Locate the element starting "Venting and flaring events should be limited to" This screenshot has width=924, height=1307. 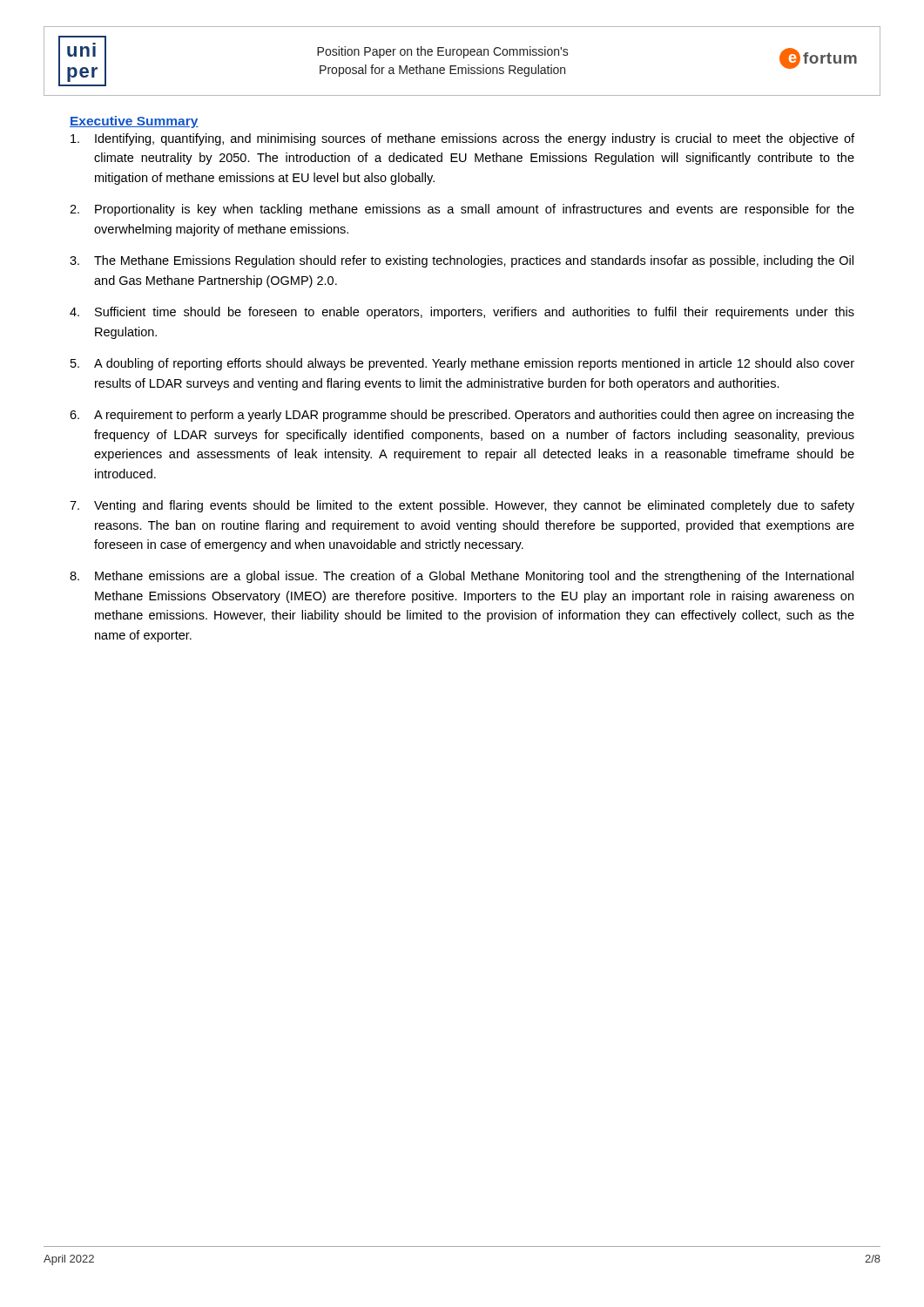474,525
